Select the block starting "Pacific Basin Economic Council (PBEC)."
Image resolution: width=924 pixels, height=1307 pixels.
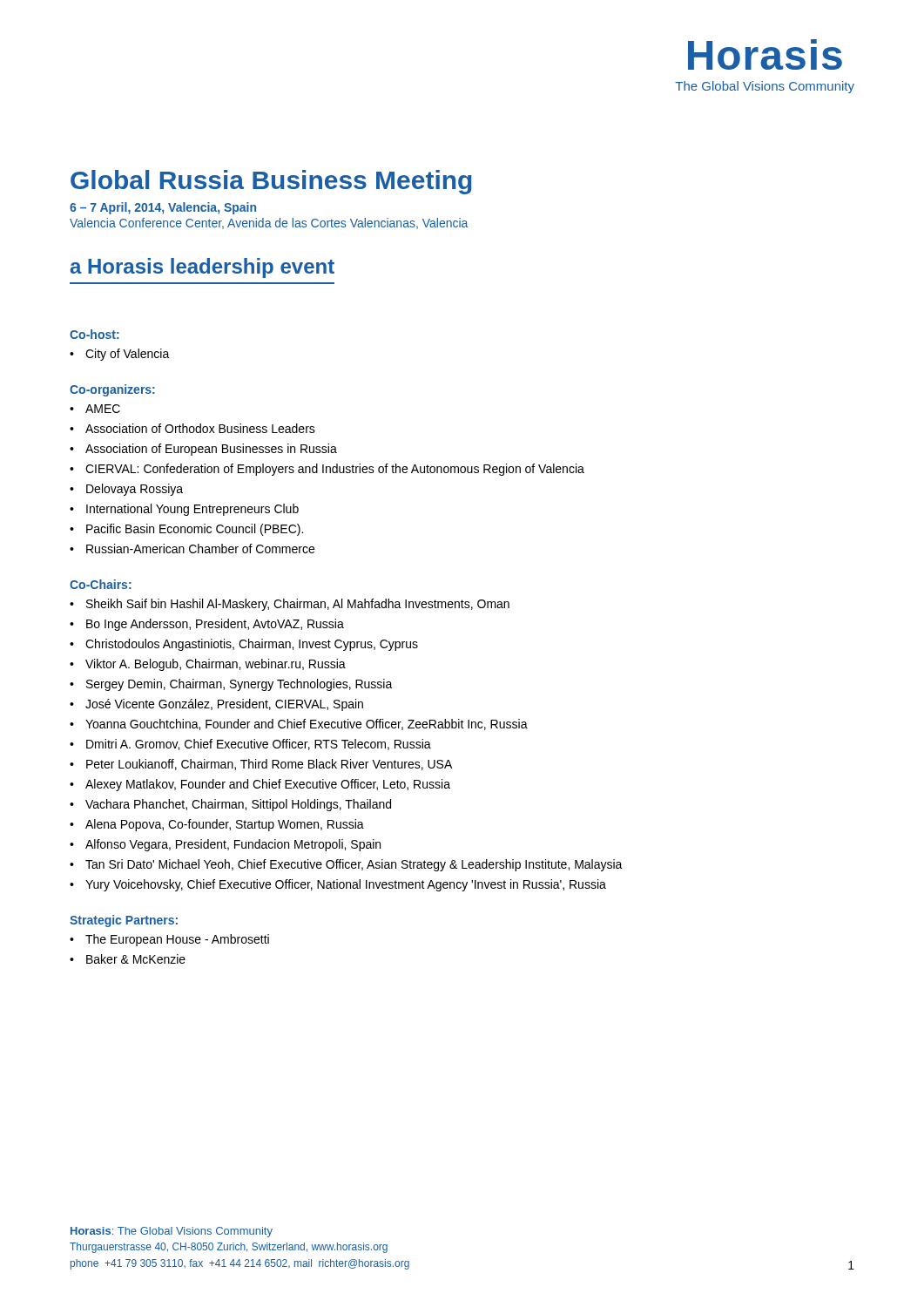pyautogui.click(x=195, y=529)
